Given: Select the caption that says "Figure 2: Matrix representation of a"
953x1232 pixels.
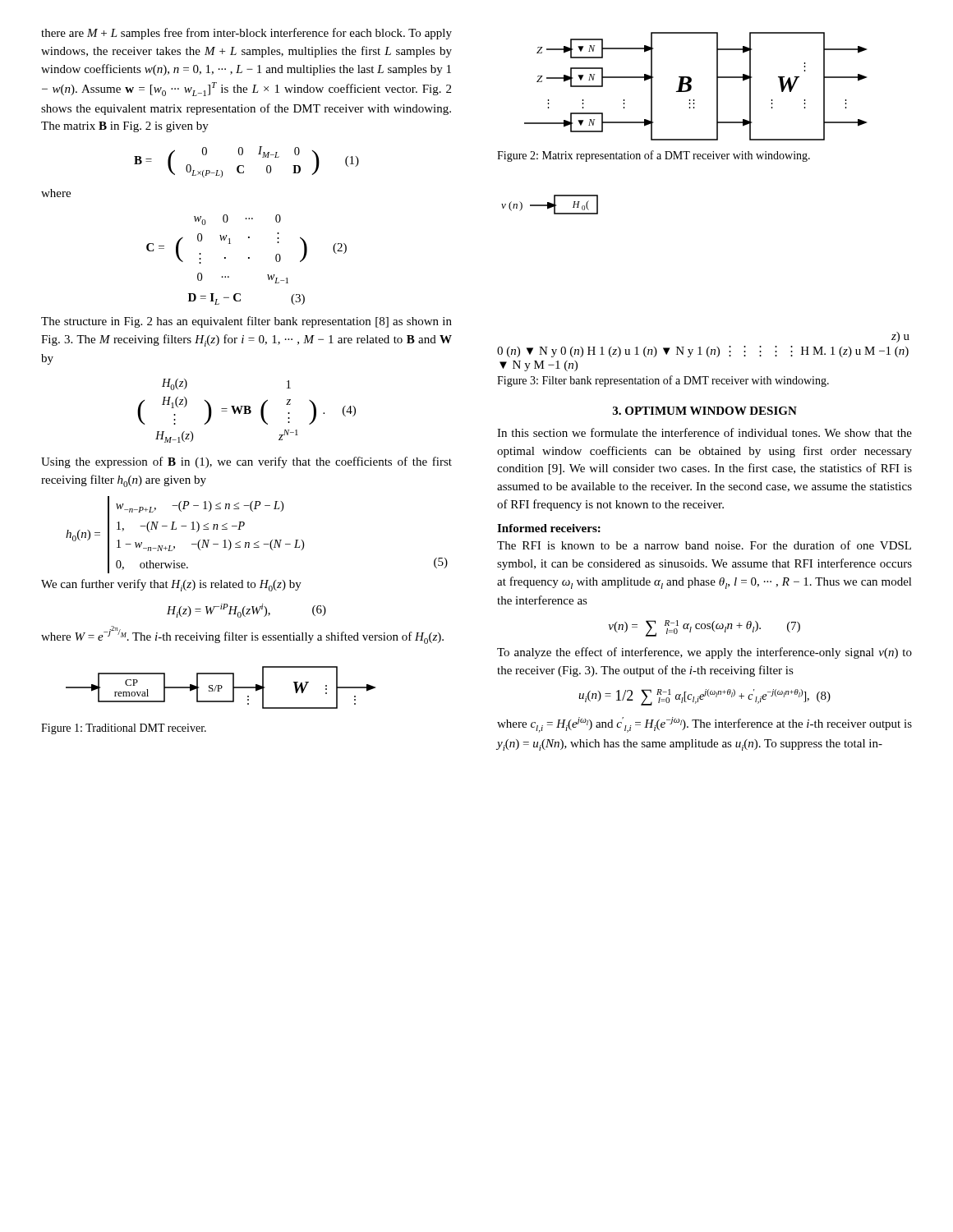Looking at the screenshot, I should tap(654, 156).
